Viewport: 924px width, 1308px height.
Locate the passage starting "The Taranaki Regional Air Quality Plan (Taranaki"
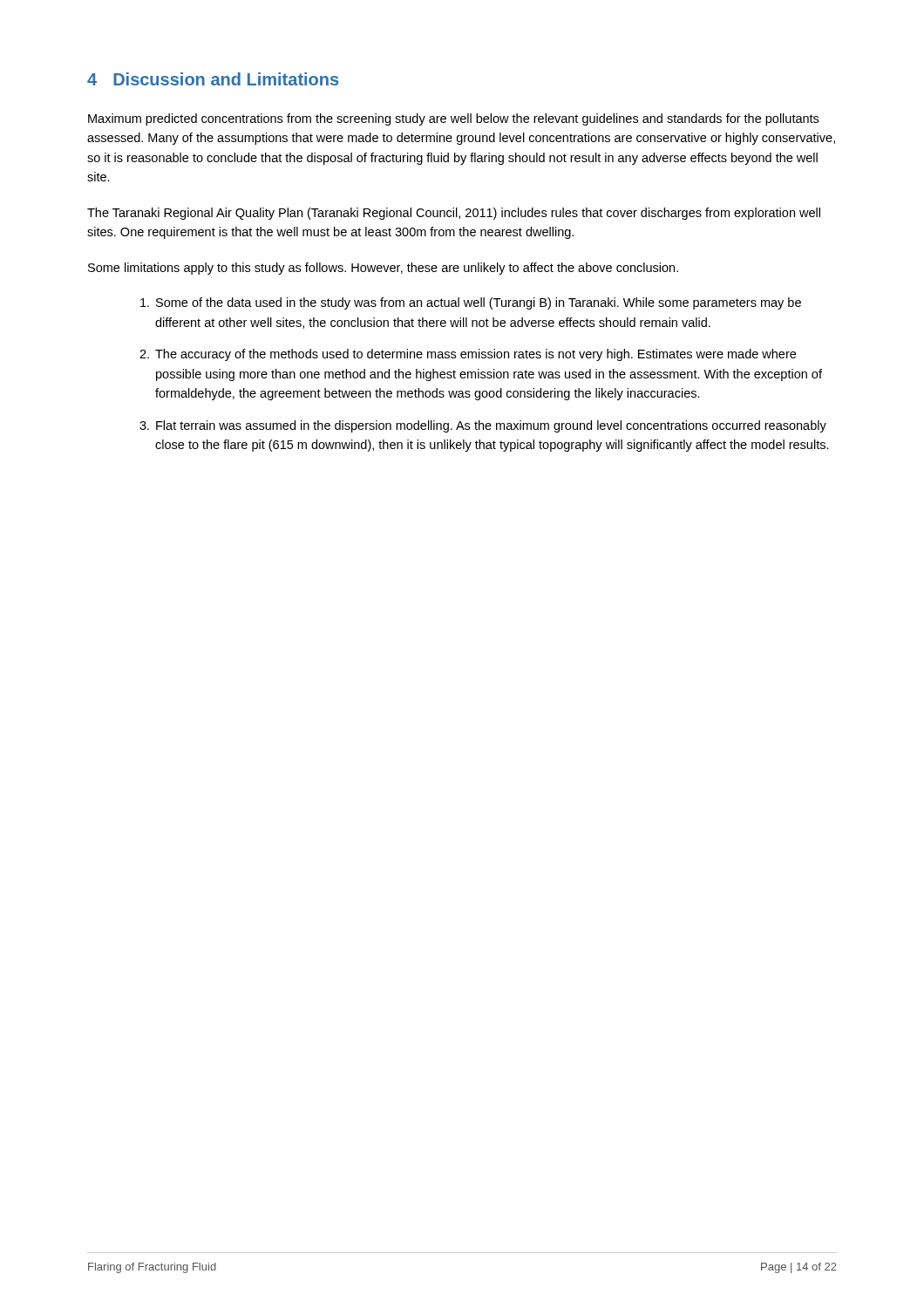coord(454,222)
